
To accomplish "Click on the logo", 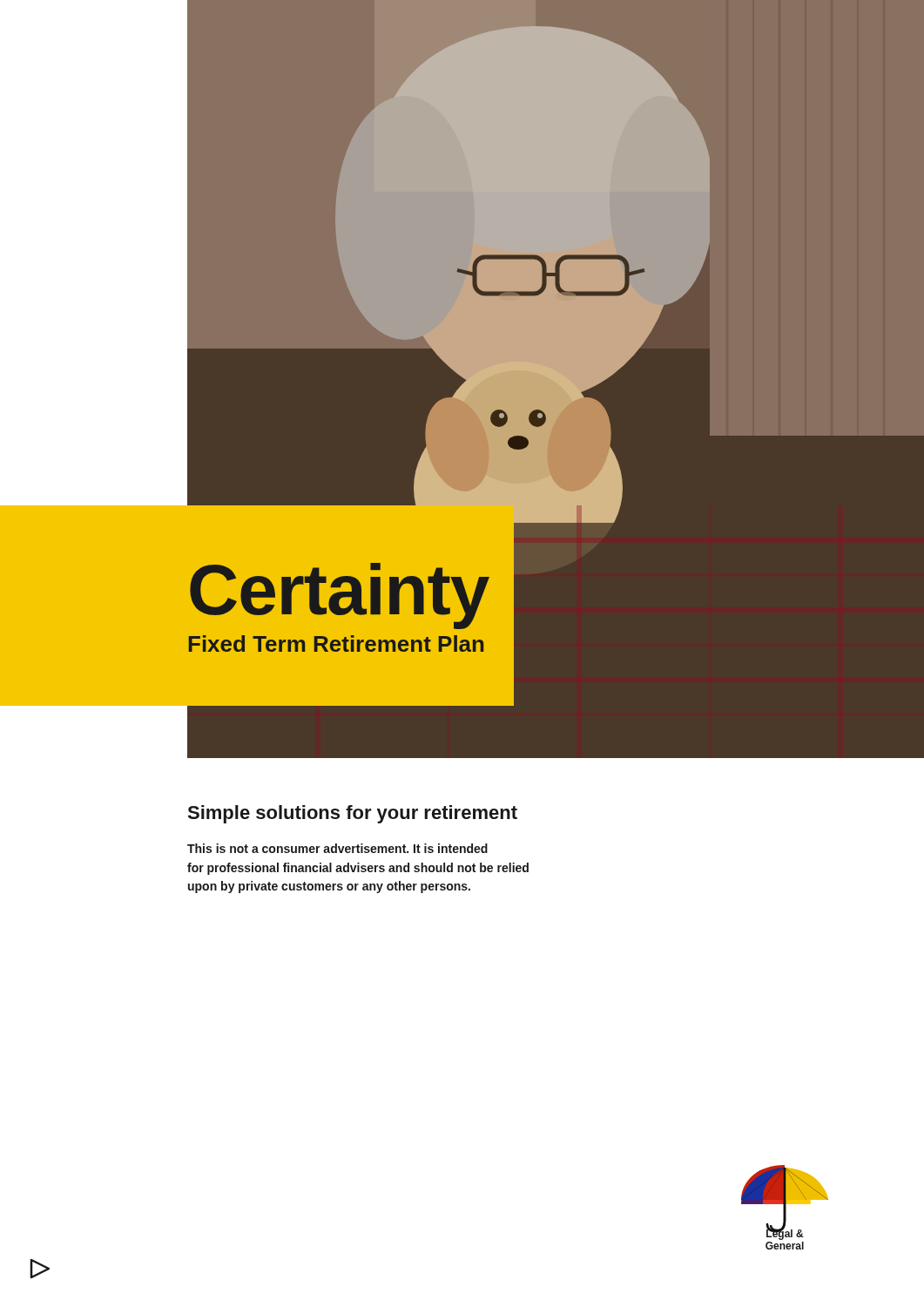I will [785, 1207].
